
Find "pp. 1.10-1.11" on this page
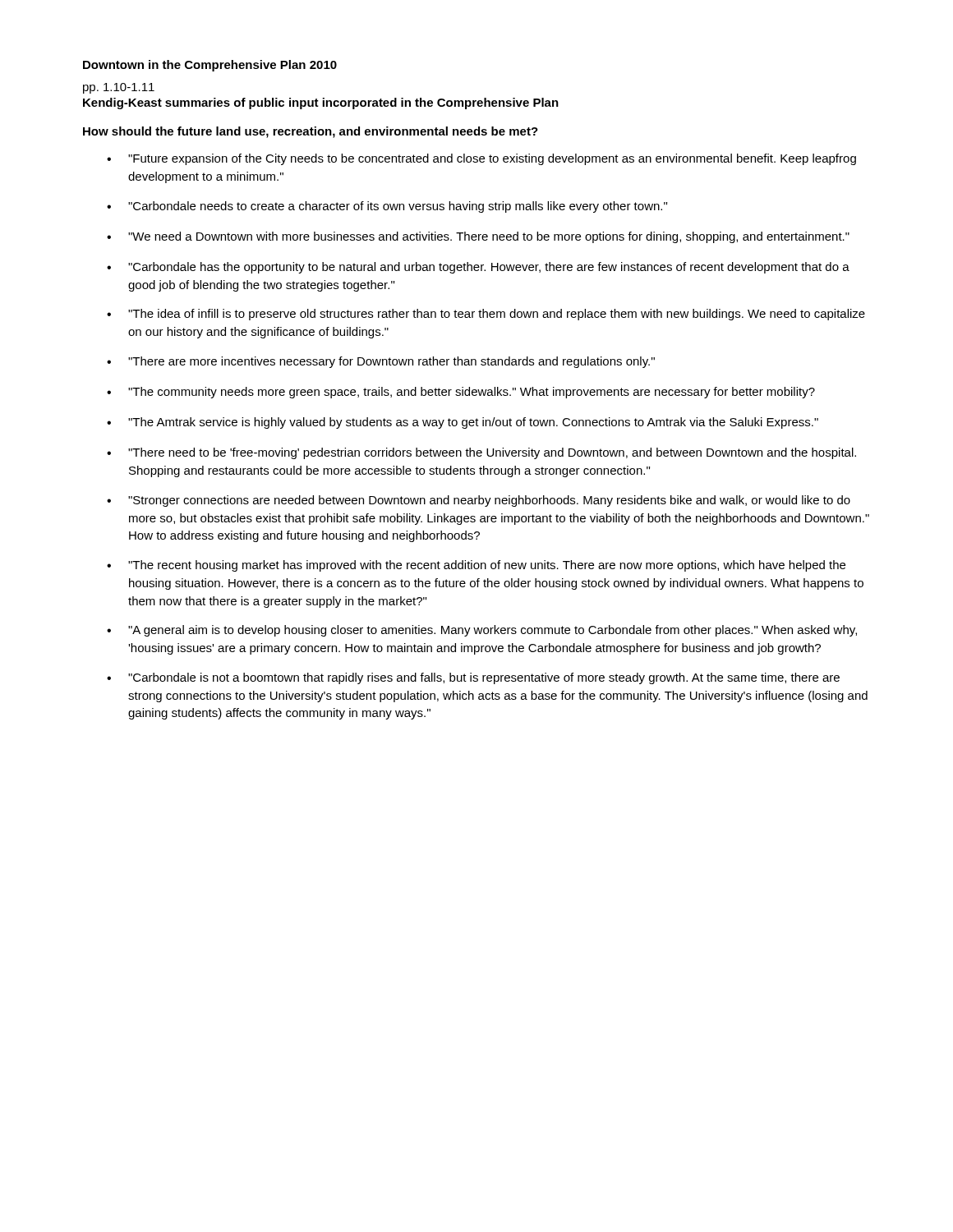(x=118, y=87)
